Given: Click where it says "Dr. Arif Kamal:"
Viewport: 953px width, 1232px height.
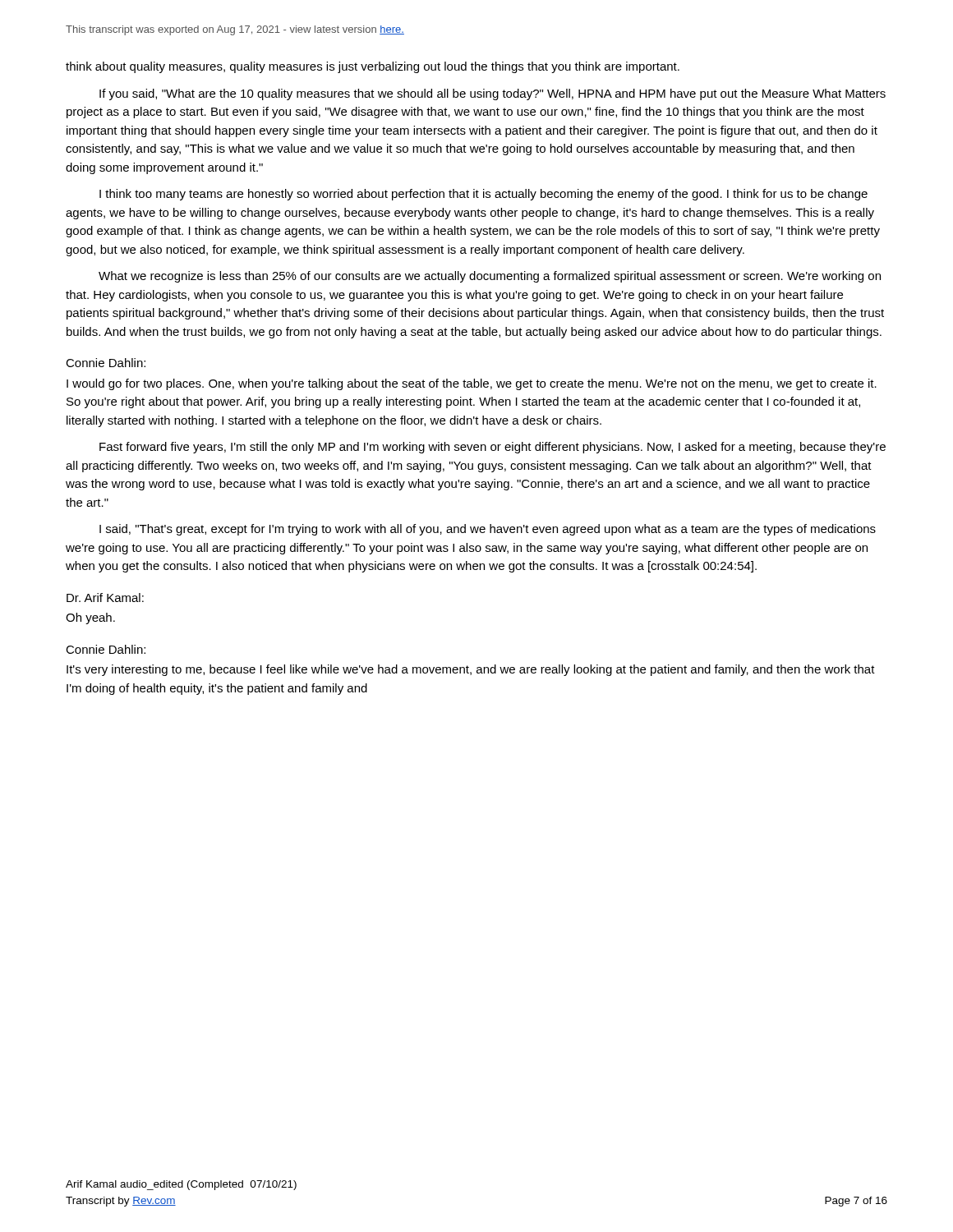Looking at the screenshot, I should (105, 598).
